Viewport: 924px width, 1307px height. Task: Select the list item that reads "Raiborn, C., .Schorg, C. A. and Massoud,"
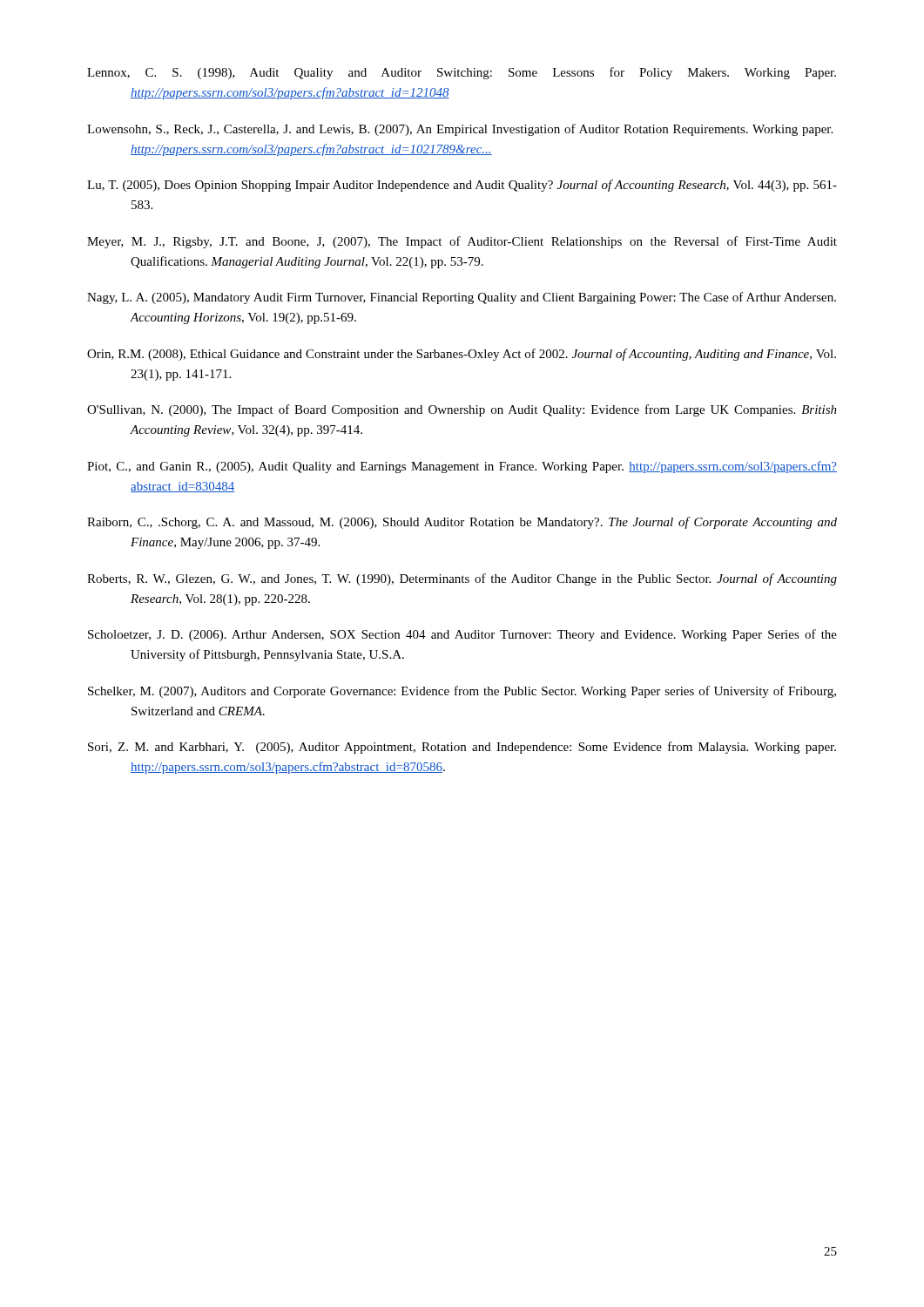pos(462,532)
